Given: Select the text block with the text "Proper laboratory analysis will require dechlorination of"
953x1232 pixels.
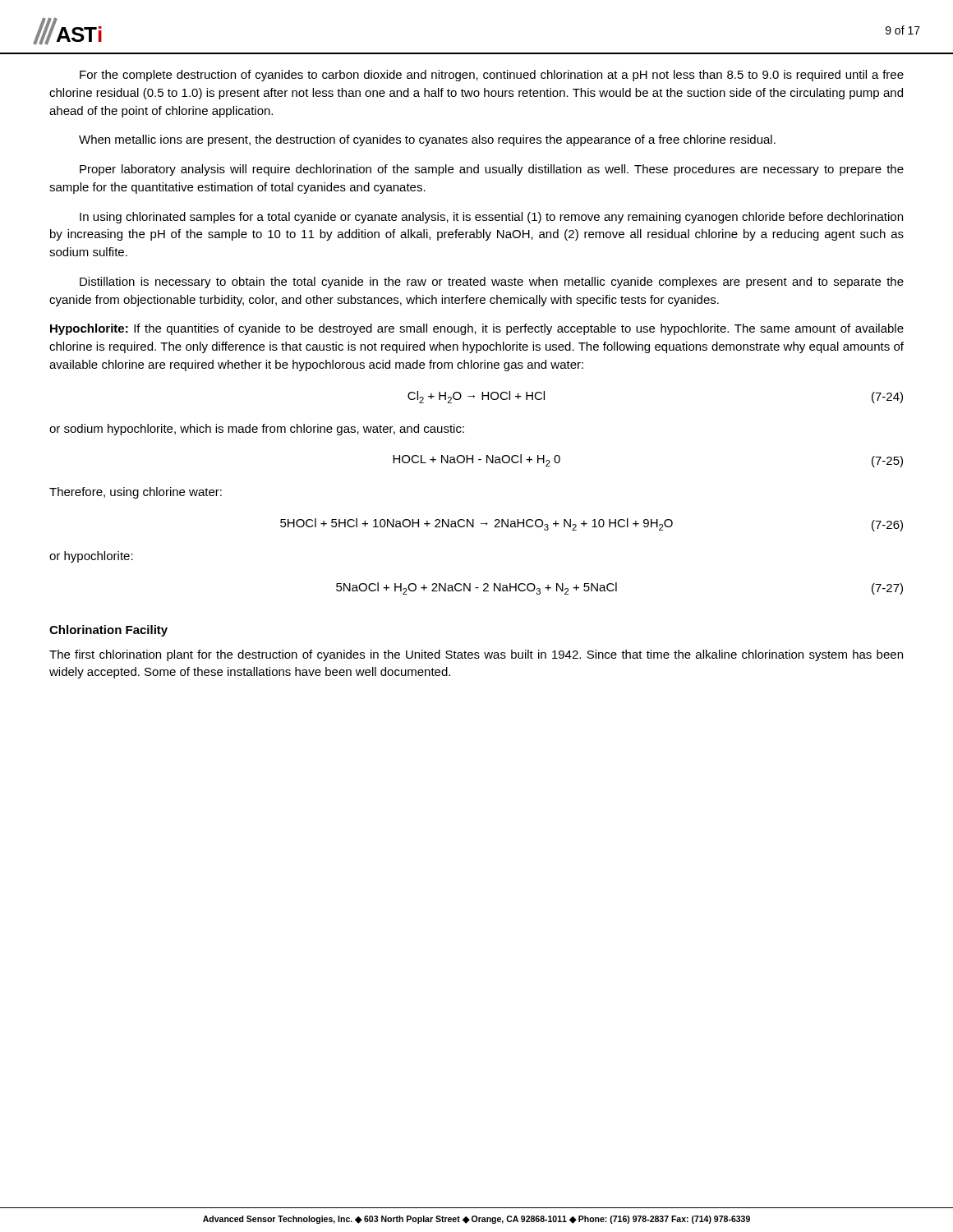Looking at the screenshot, I should 476,178.
